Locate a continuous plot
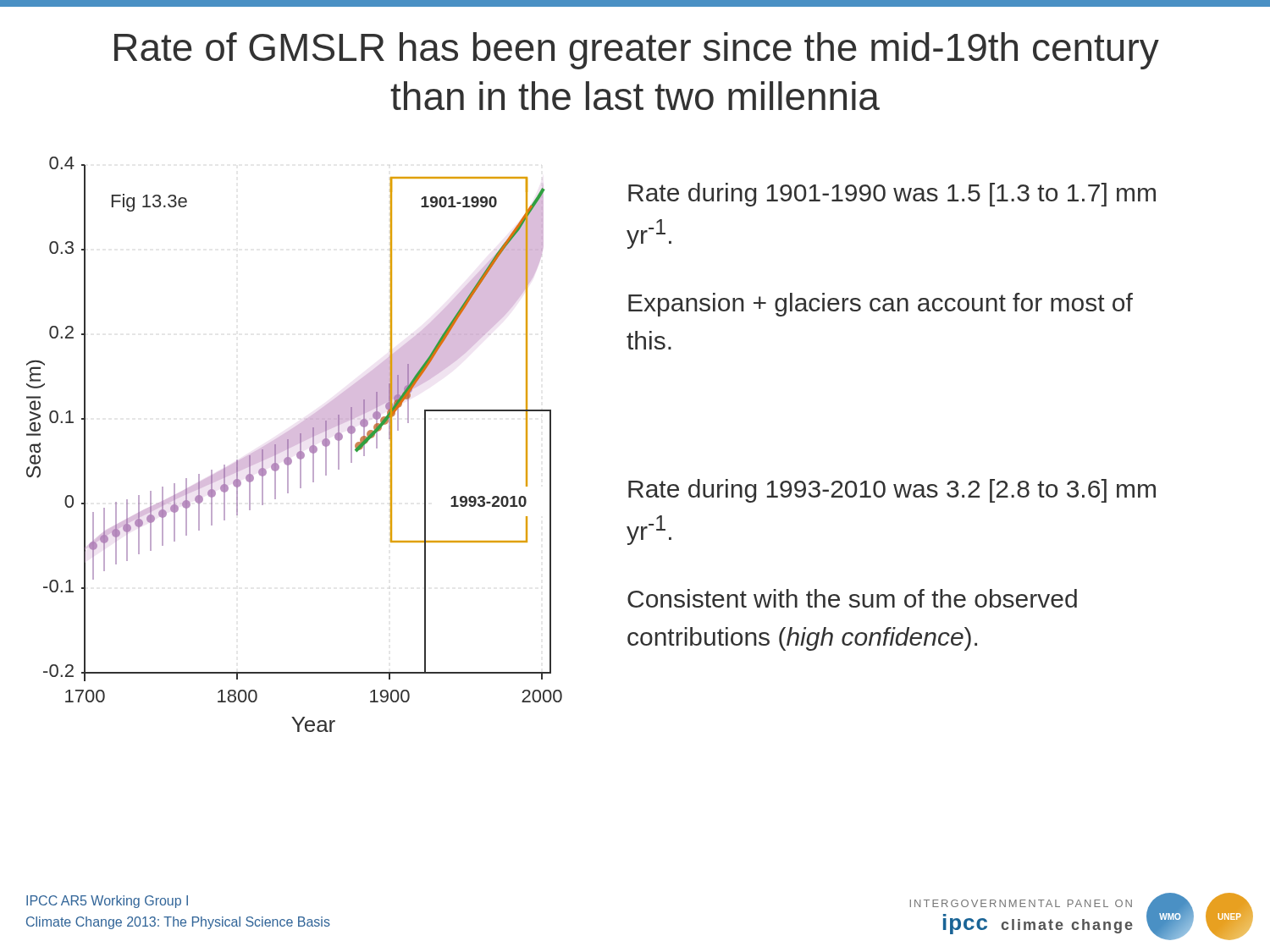Image resolution: width=1270 pixels, height=952 pixels. pos(318,444)
